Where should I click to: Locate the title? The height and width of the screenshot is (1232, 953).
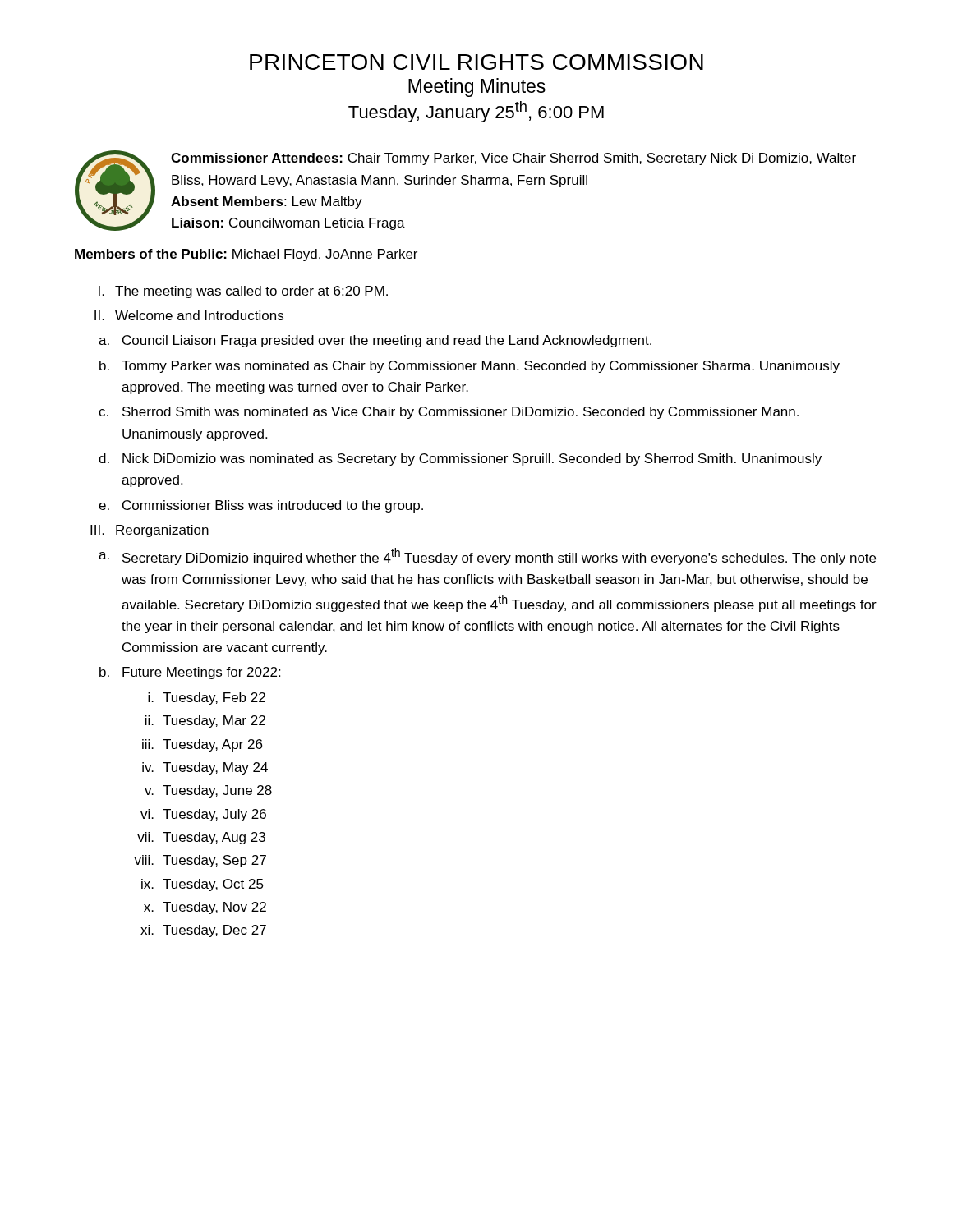point(476,86)
